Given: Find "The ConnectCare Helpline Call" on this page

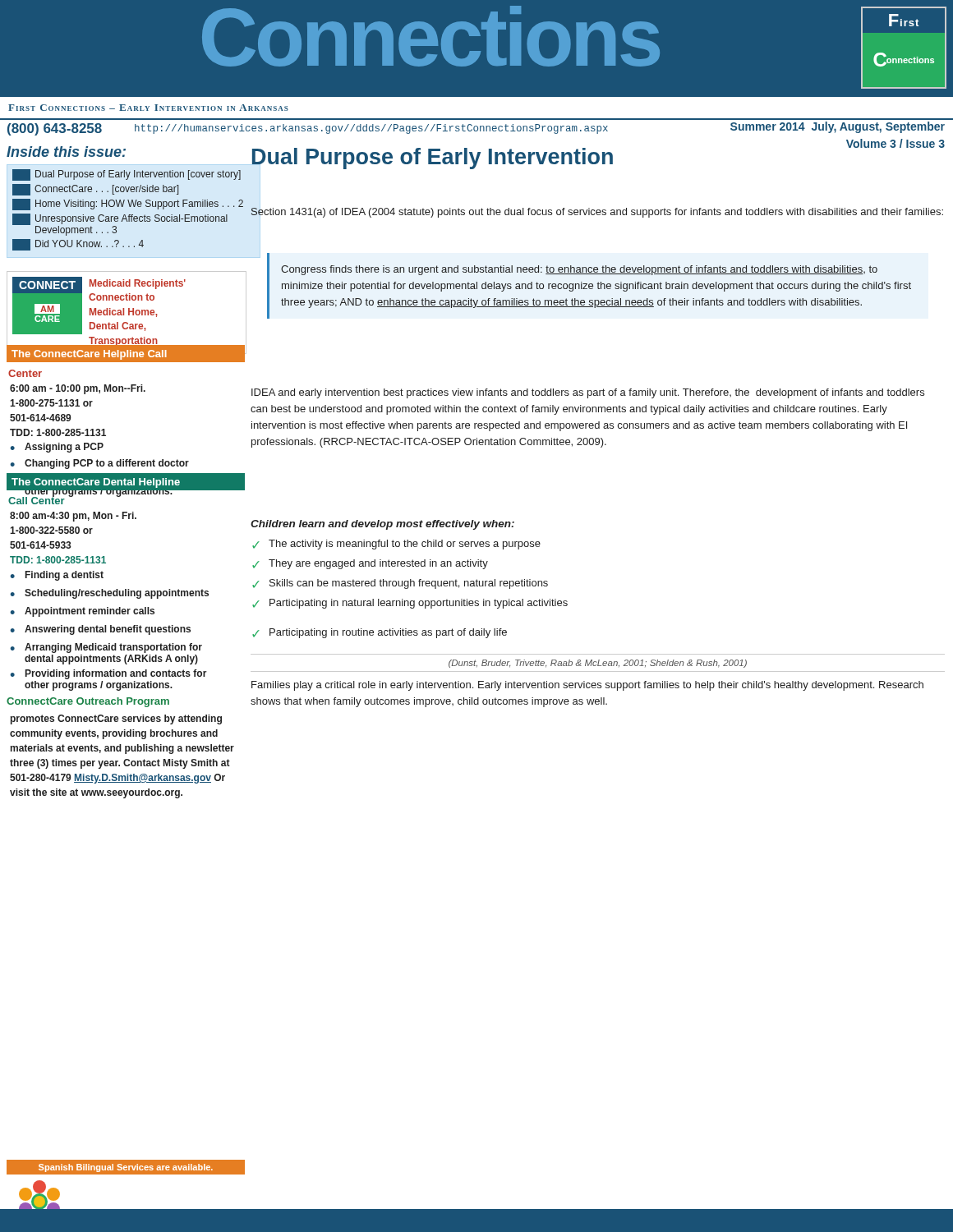Looking at the screenshot, I should (x=89, y=354).
